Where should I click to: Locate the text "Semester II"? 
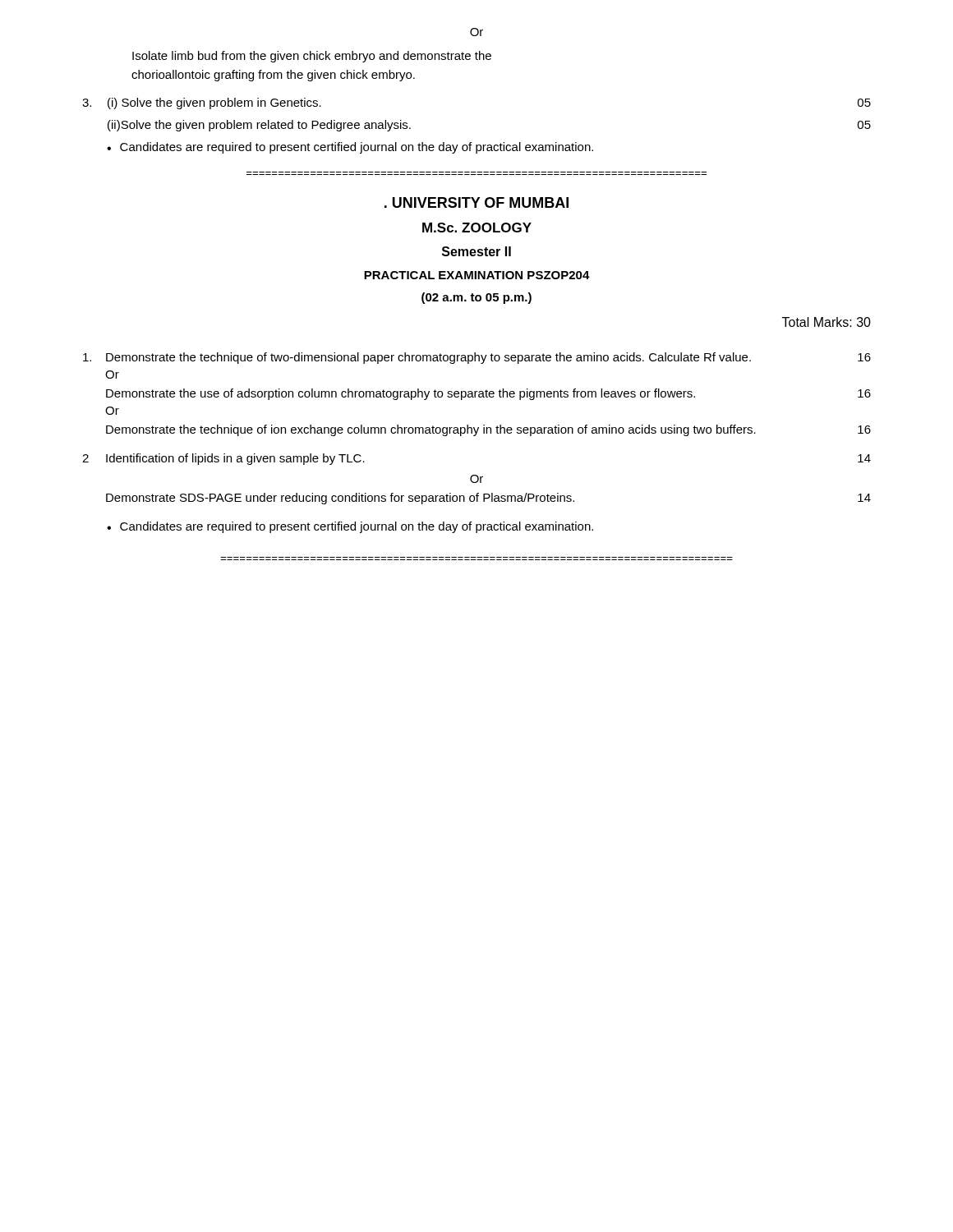[x=476, y=252]
